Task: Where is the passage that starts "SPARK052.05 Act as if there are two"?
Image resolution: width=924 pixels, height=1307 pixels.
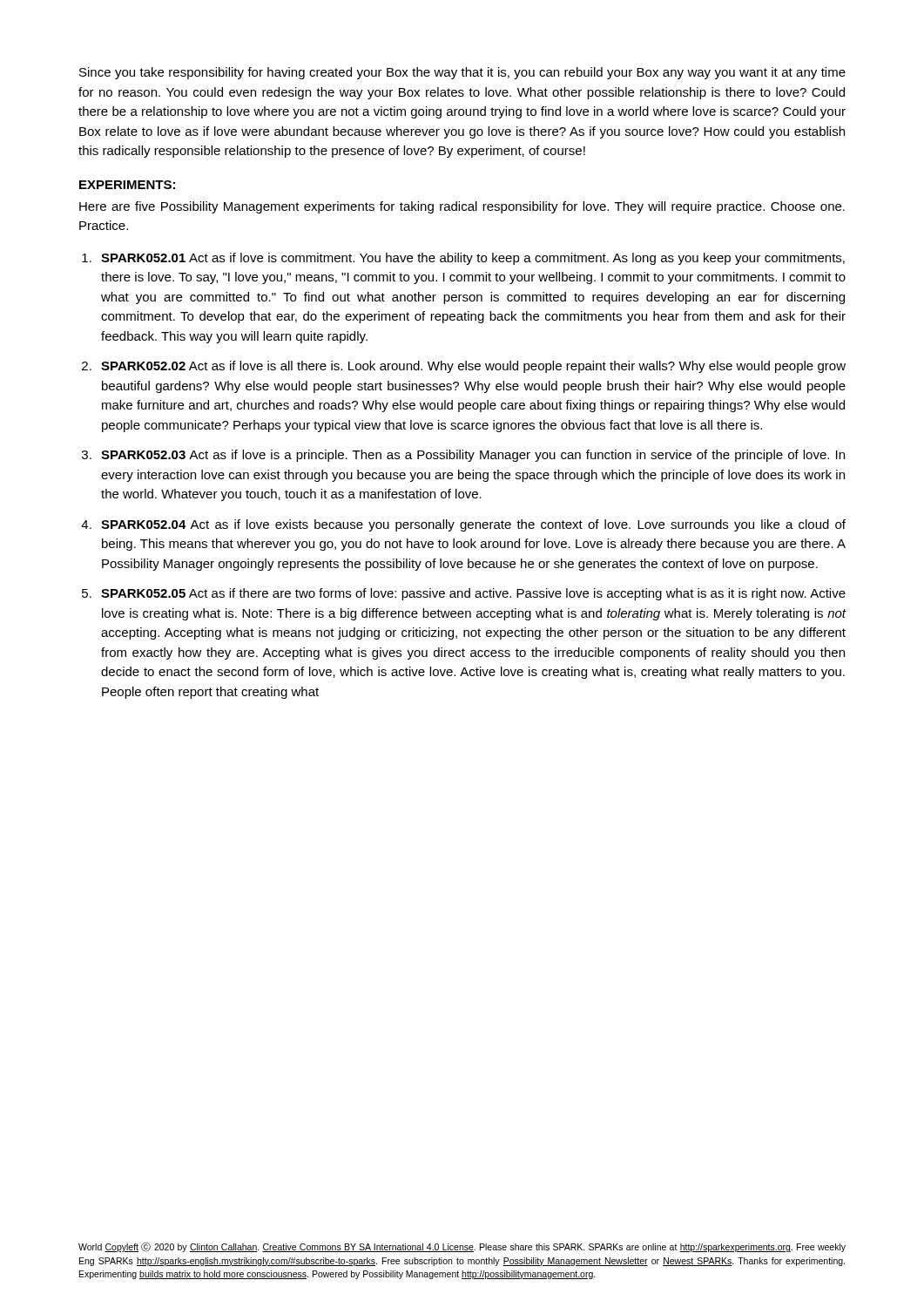Action: (x=473, y=642)
